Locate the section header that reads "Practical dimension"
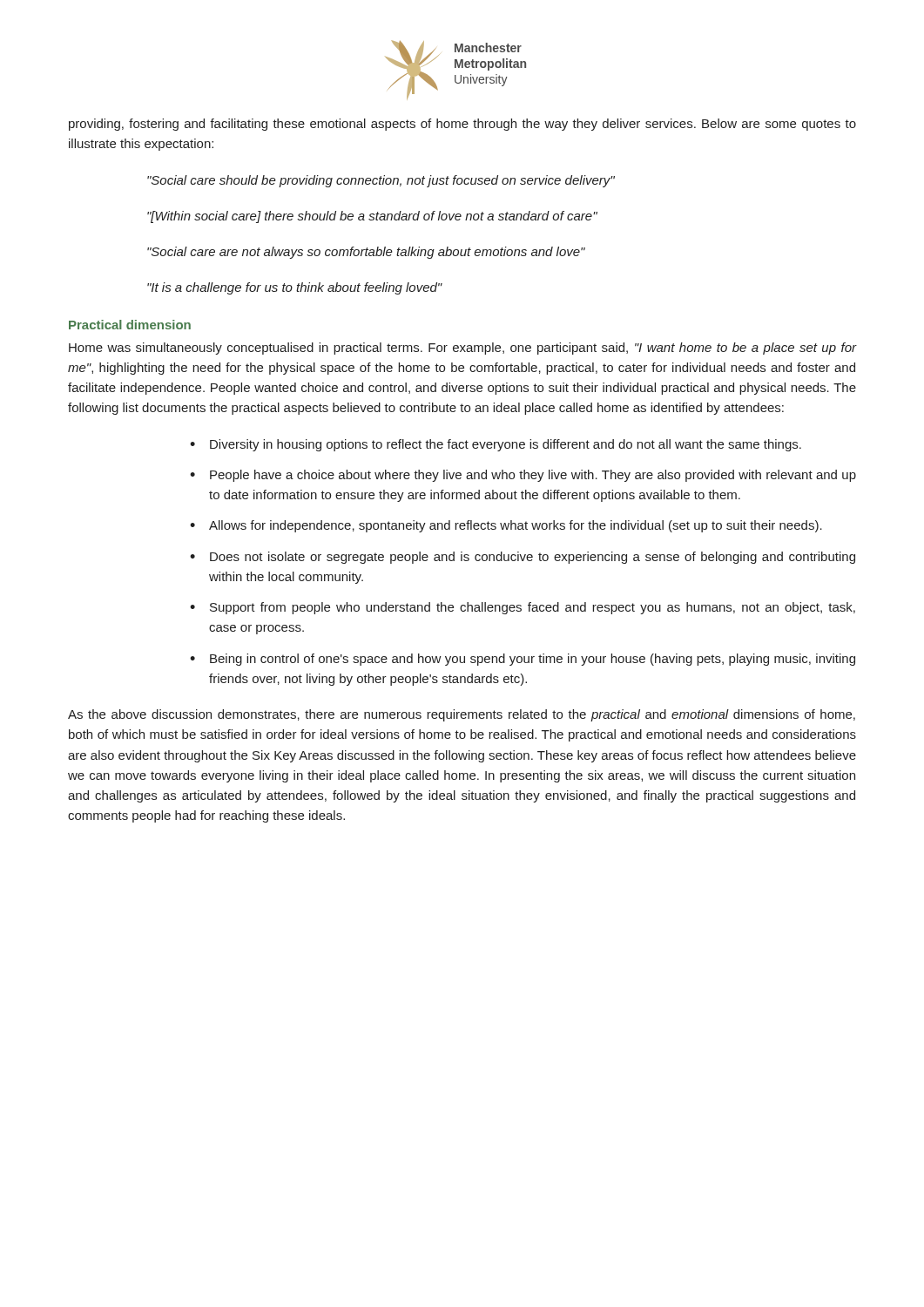The width and height of the screenshot is (924, 1307). click(x=130, y=324)
